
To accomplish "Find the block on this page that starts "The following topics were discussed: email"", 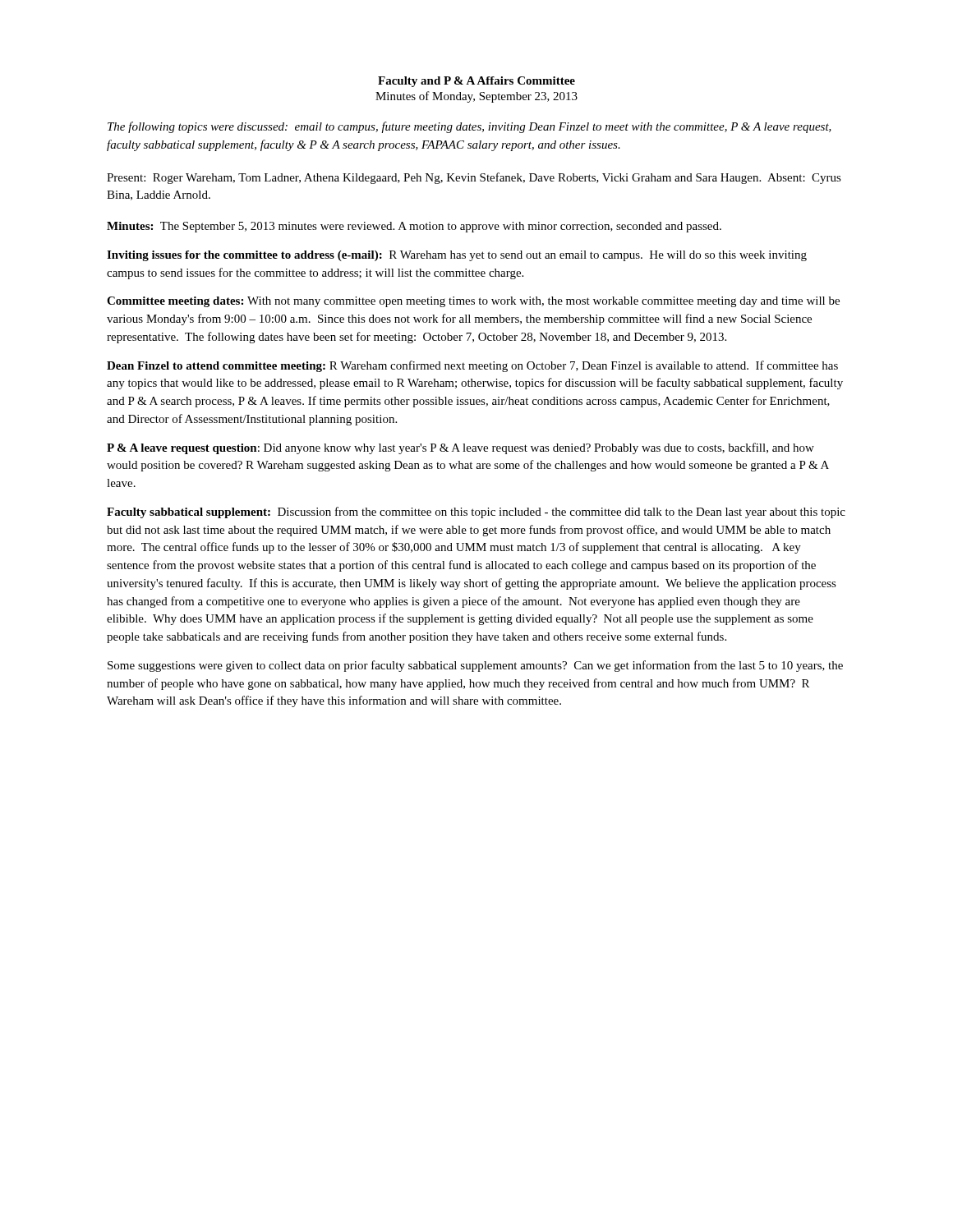I will point(469,135).
